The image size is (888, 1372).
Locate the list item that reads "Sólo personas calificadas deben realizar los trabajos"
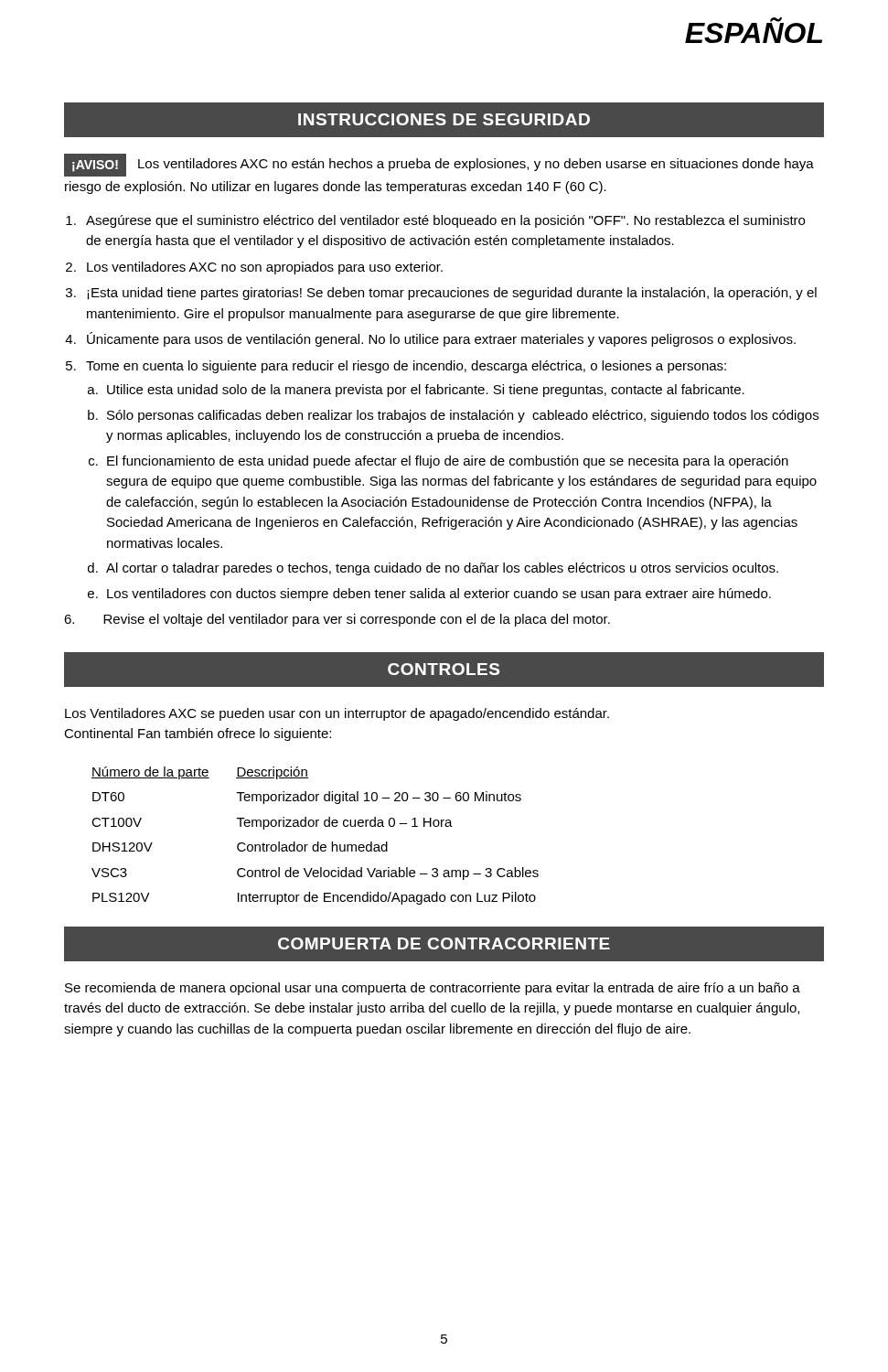(x=463, y=425)
